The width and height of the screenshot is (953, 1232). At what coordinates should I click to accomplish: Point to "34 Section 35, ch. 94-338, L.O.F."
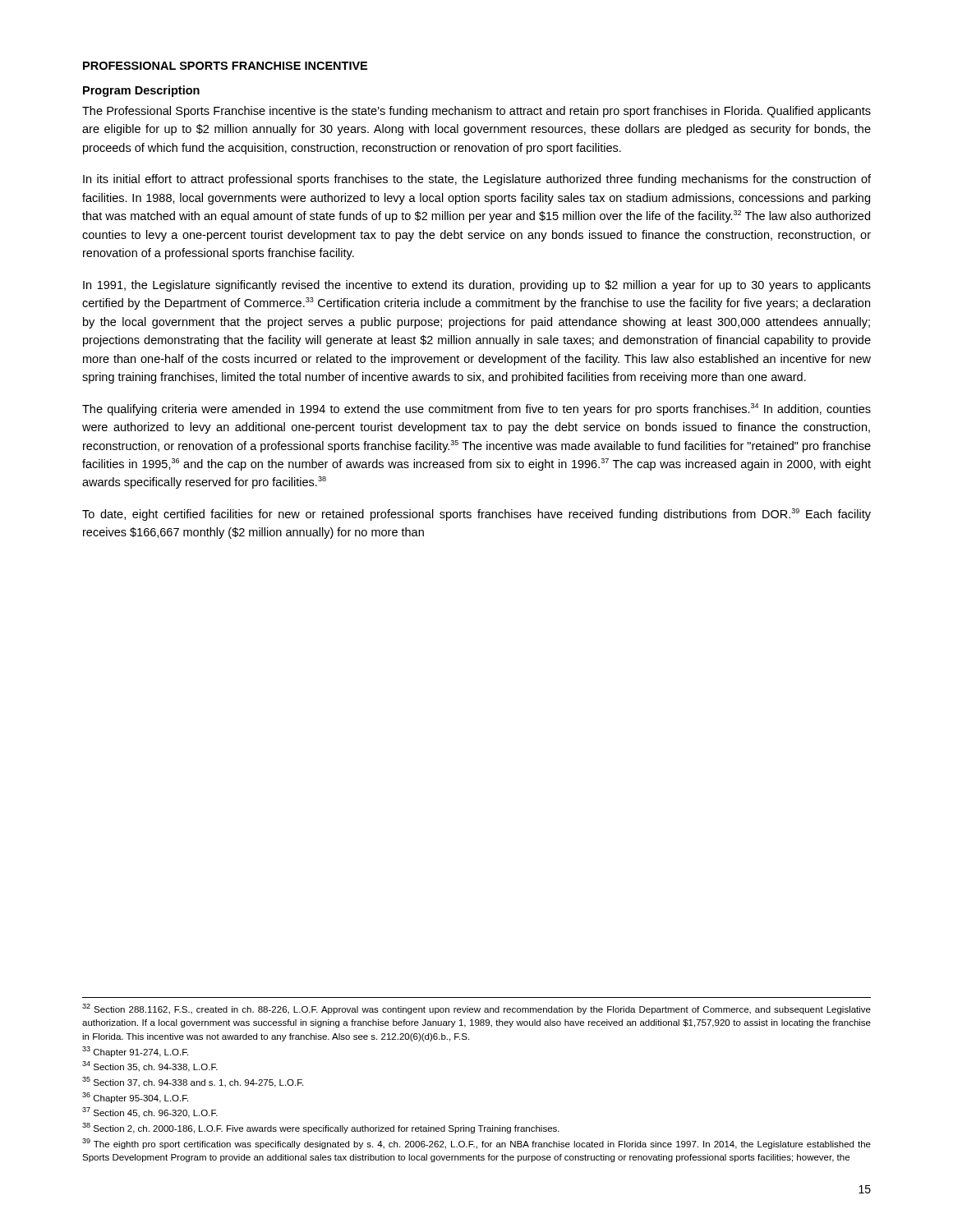click(150, 1066)
